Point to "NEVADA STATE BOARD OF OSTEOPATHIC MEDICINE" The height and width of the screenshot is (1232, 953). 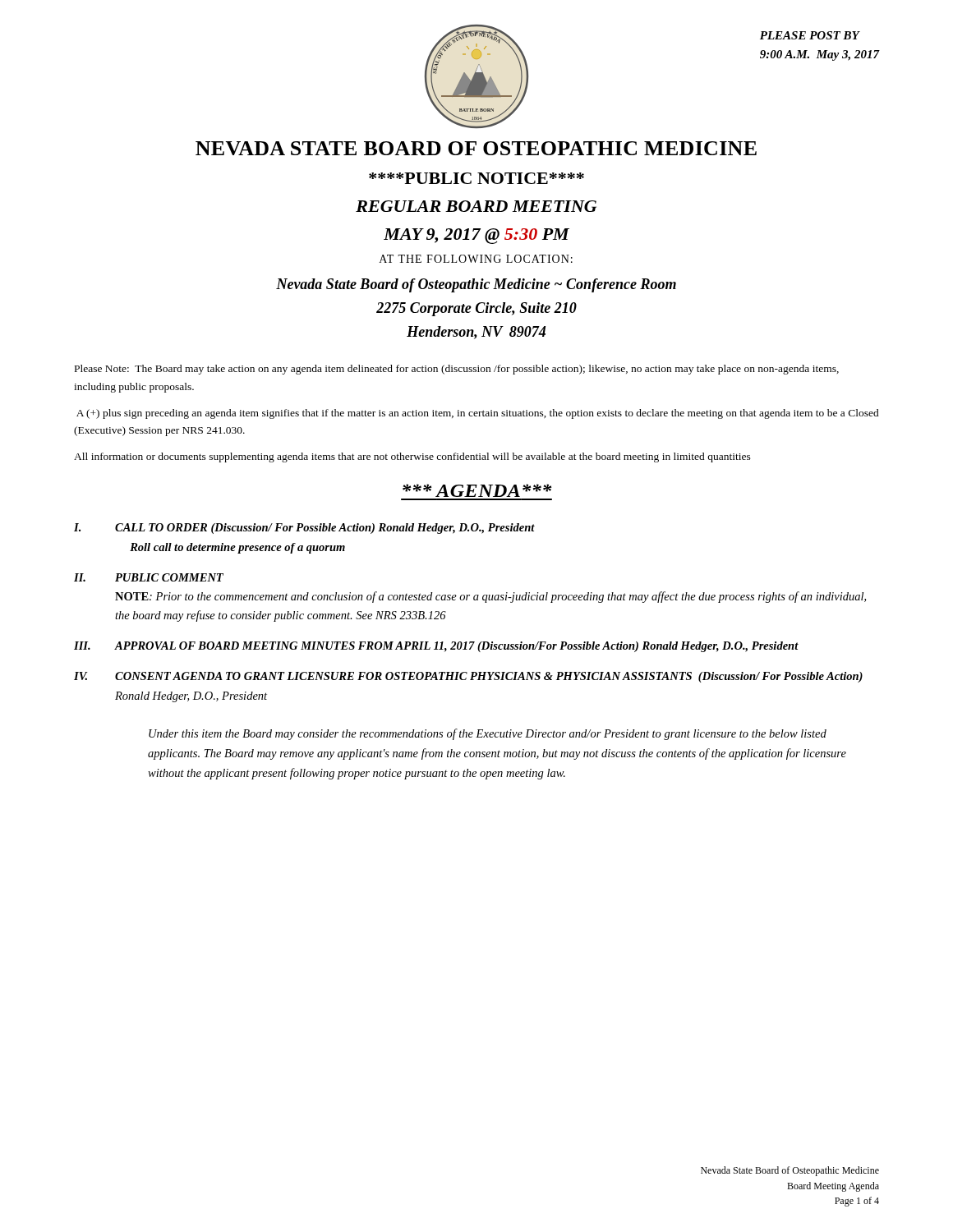pos(476,148)
